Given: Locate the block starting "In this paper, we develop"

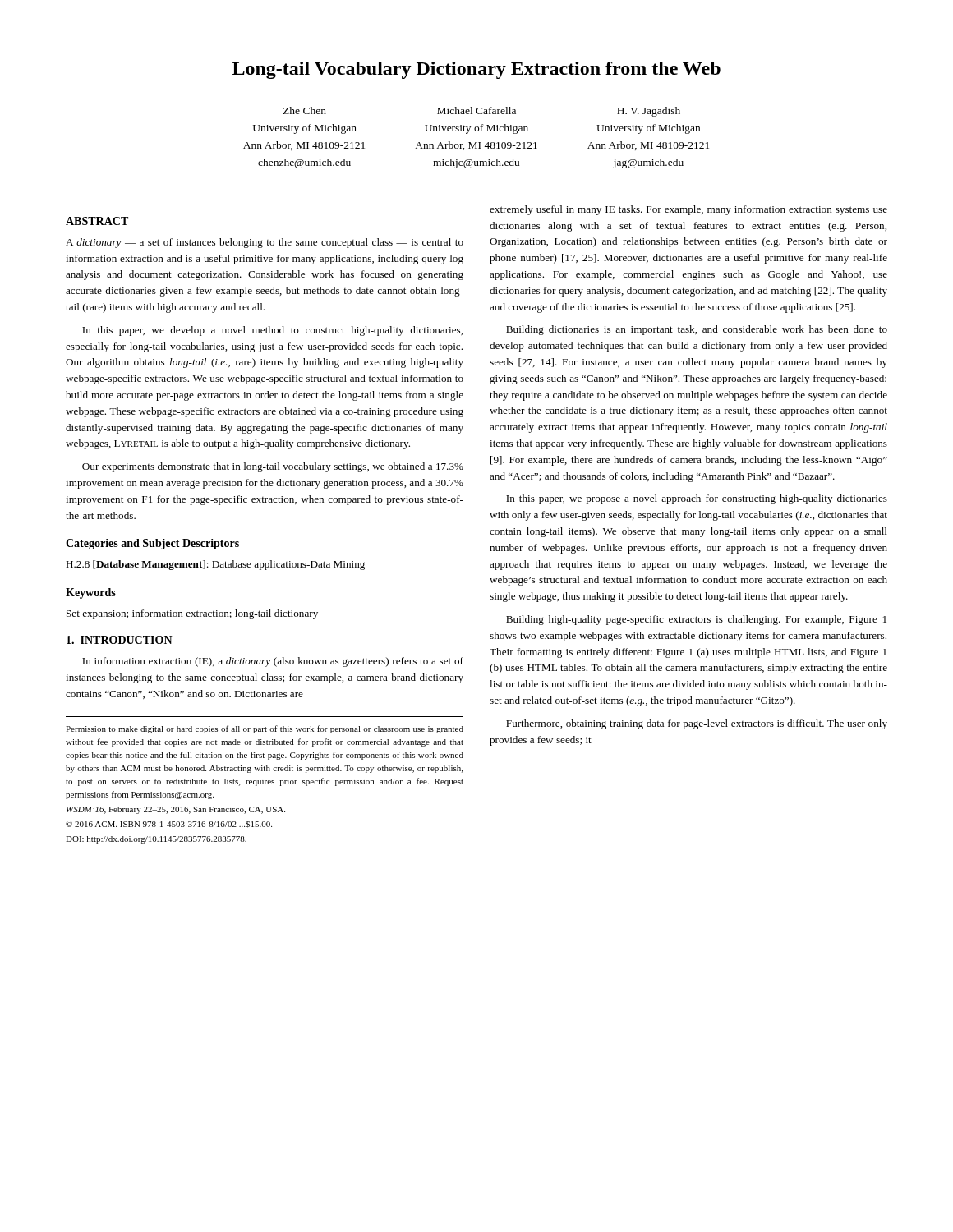Looking at the screenshot, I should click(265, 387).
